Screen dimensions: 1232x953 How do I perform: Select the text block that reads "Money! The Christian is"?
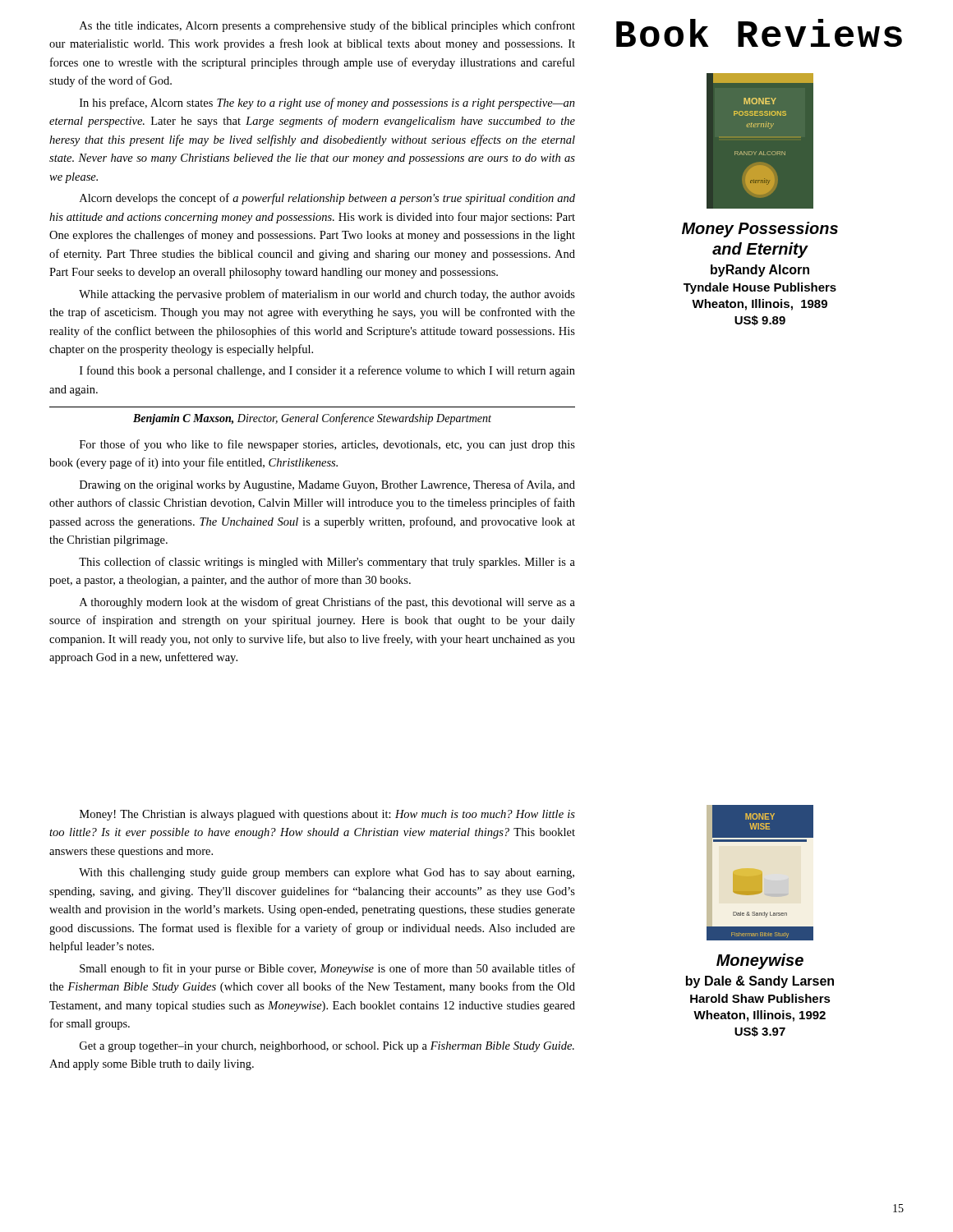tap(312, 939)
